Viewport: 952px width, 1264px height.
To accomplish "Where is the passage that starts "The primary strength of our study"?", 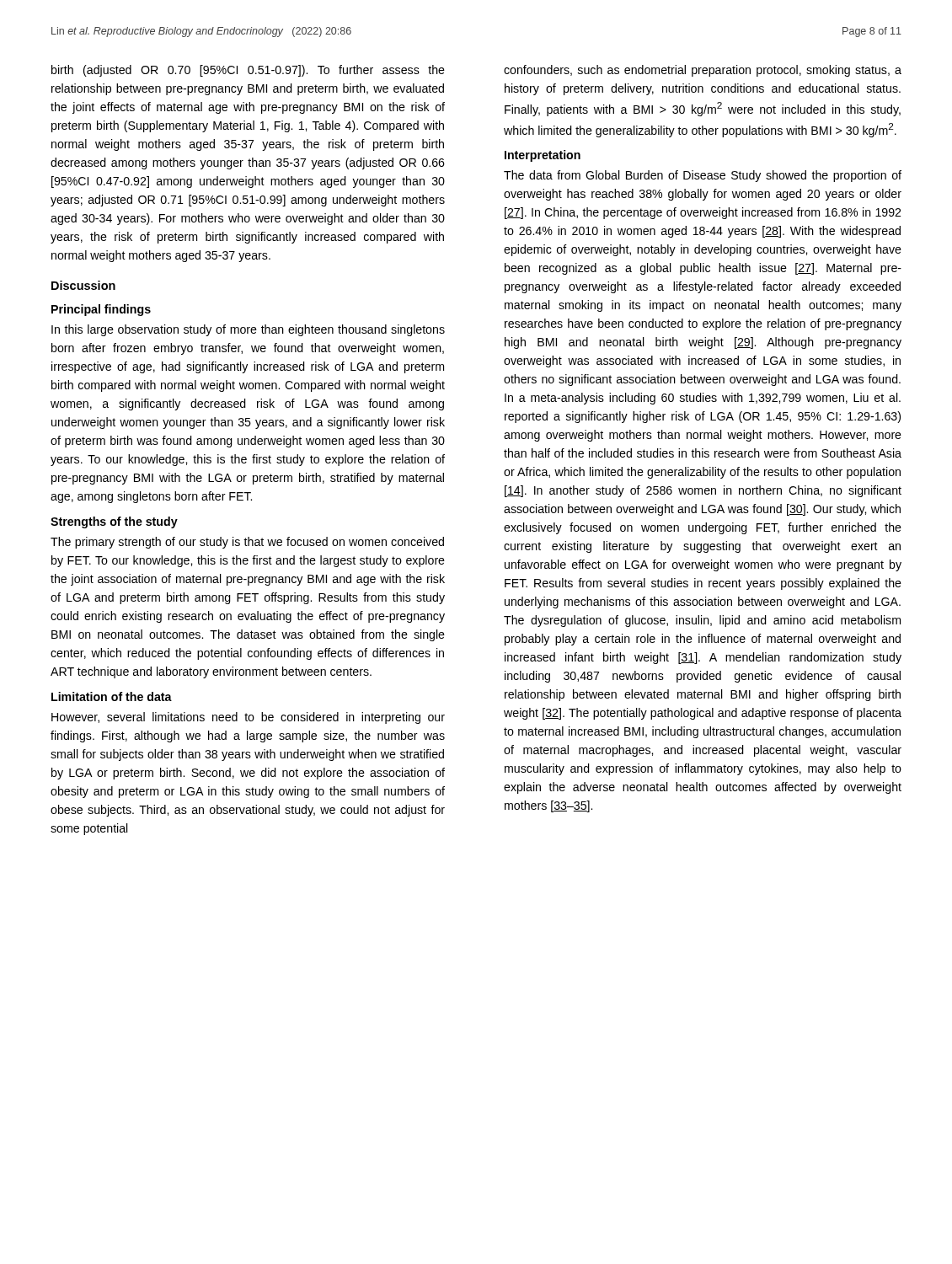I will pos(248,607).
